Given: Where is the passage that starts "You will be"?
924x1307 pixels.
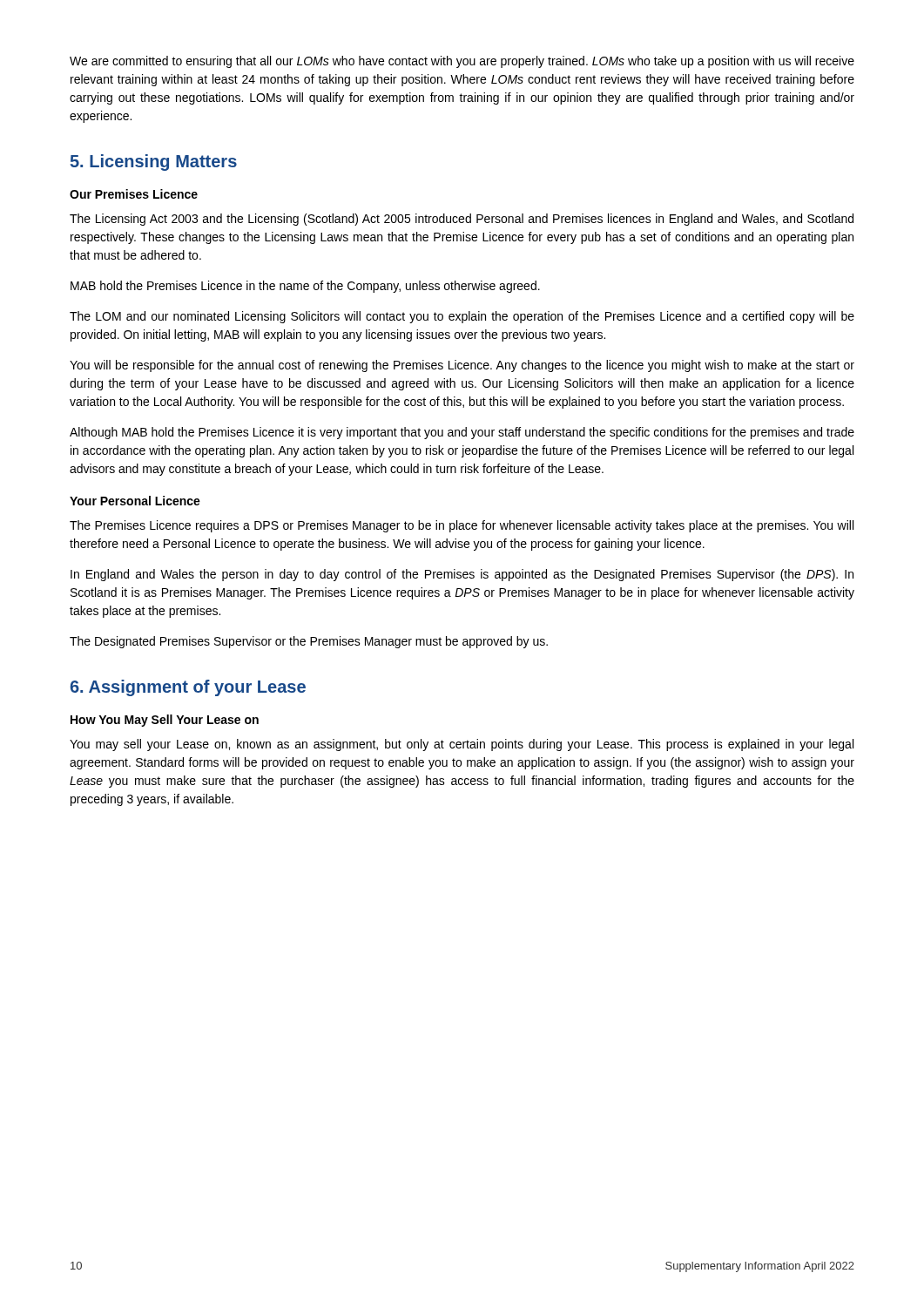Looking at the screenshot, I should point(462,383).
